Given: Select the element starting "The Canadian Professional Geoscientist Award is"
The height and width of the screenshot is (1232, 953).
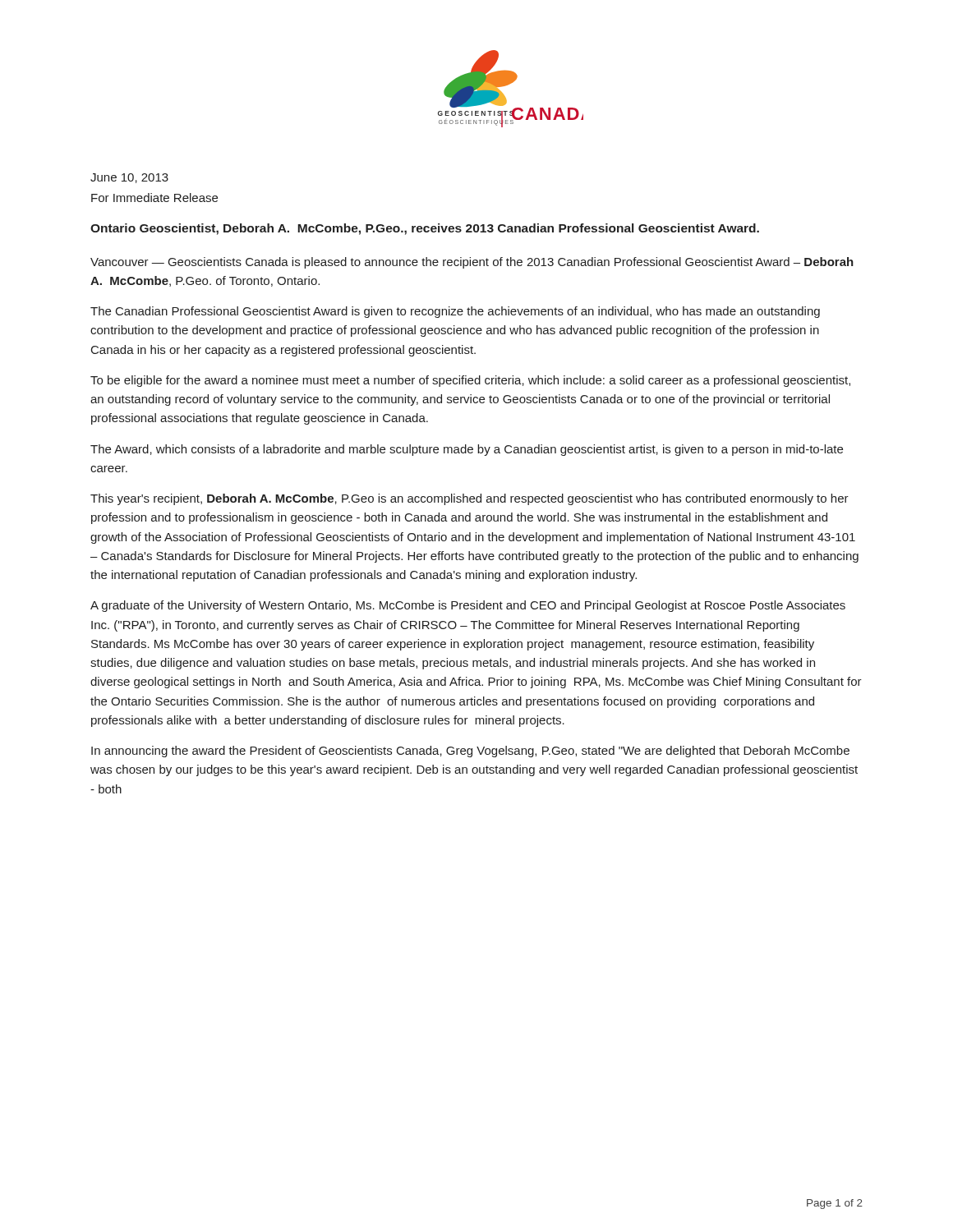Looking at the screenshot, I should coord(455,330).
